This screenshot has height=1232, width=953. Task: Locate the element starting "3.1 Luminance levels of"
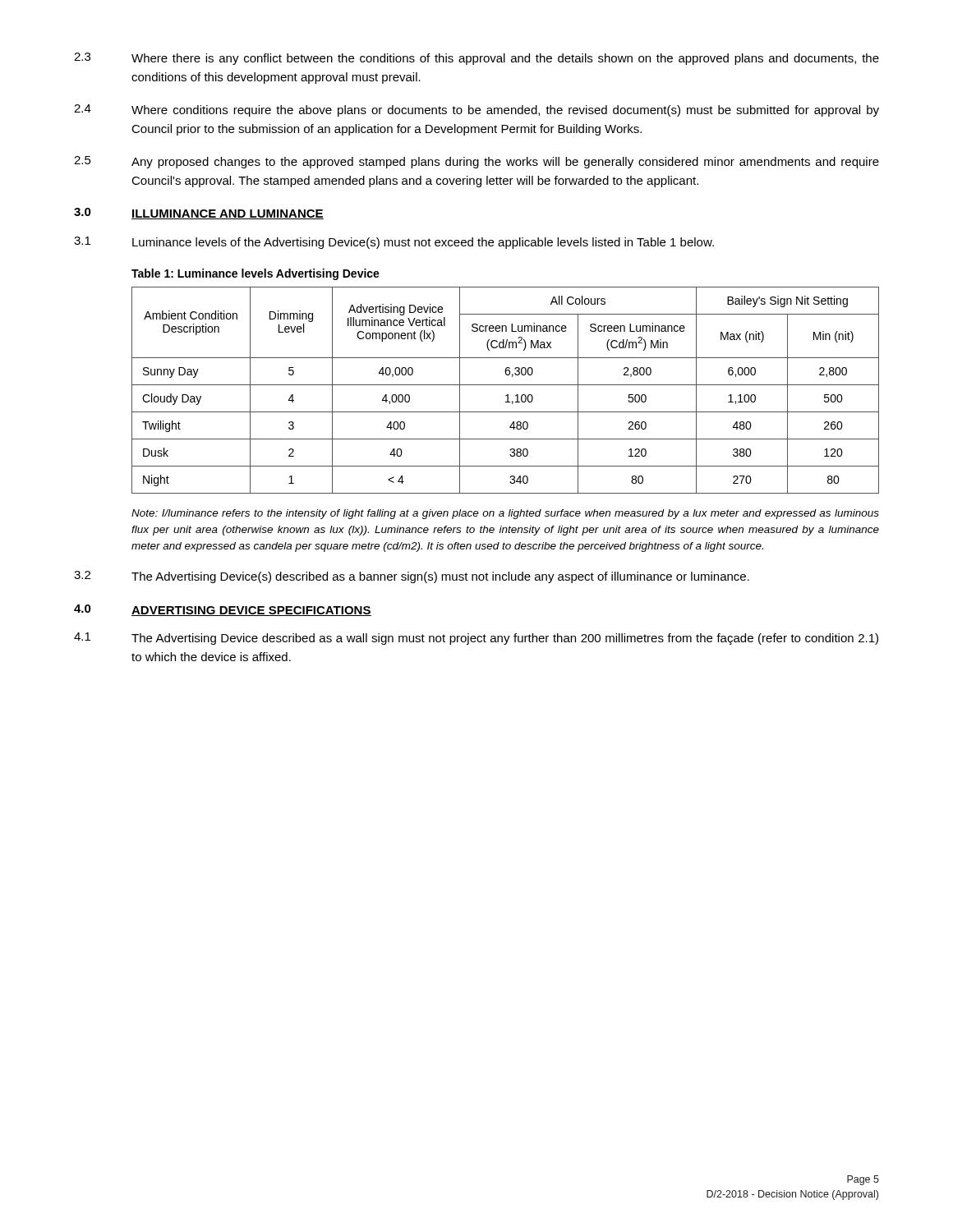pos(476,242)
